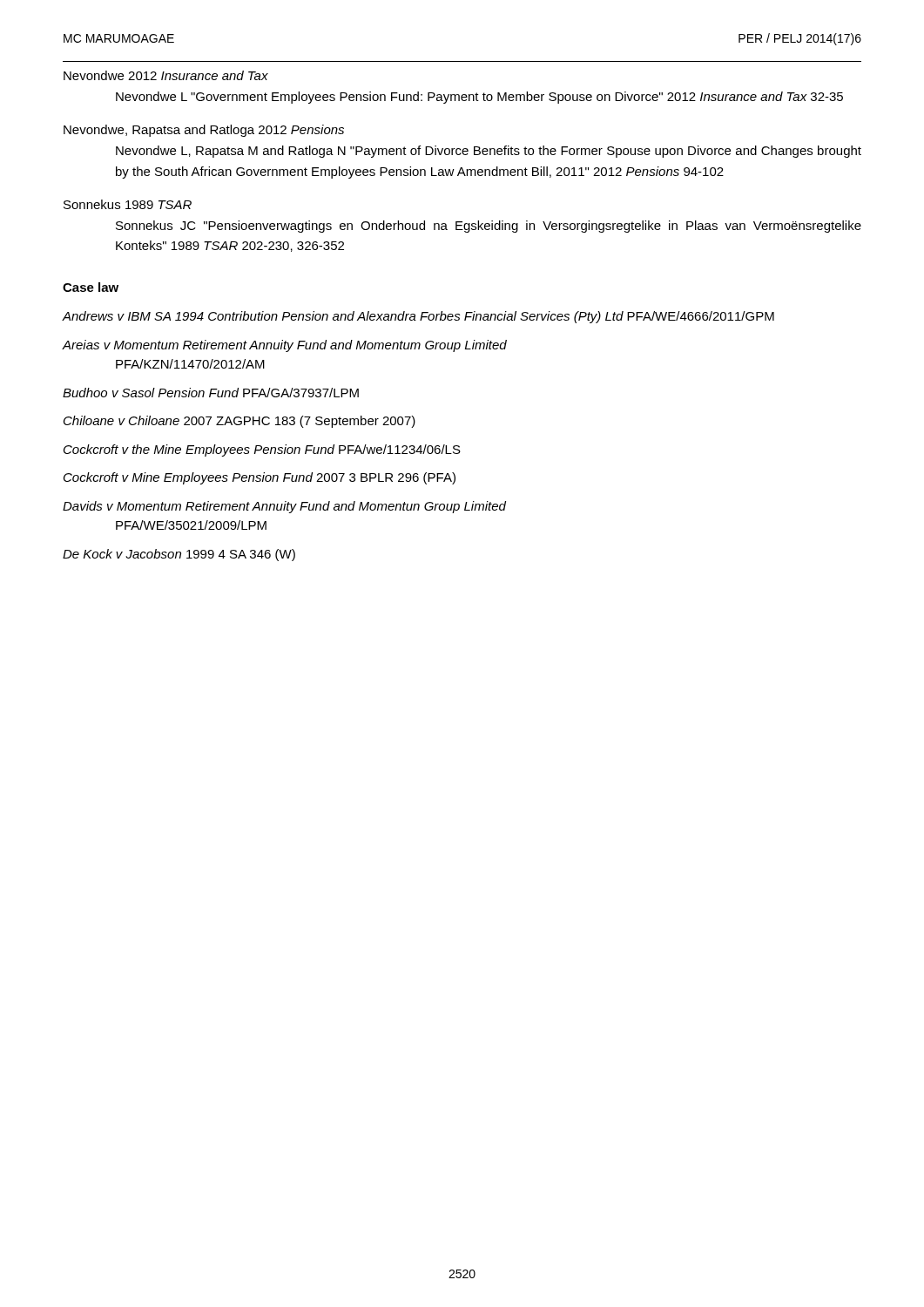Viewport: 924px width, 1307px height.
Task: Point to the block beginning "Areias v Momentum Retirement Annuity Fund"
Action: point(285,354)
